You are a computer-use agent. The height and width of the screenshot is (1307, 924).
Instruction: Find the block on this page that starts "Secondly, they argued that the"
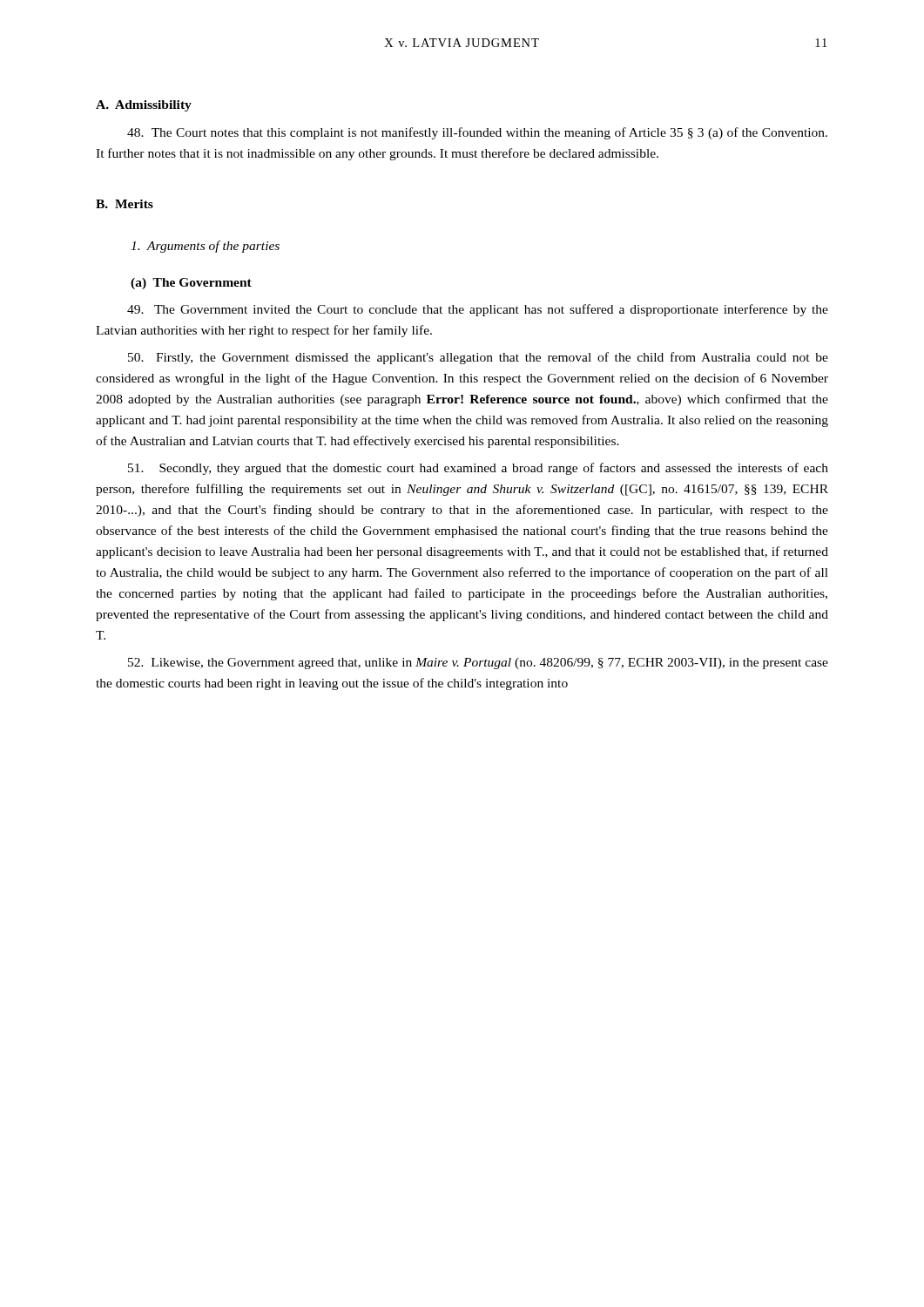point(462,552)
